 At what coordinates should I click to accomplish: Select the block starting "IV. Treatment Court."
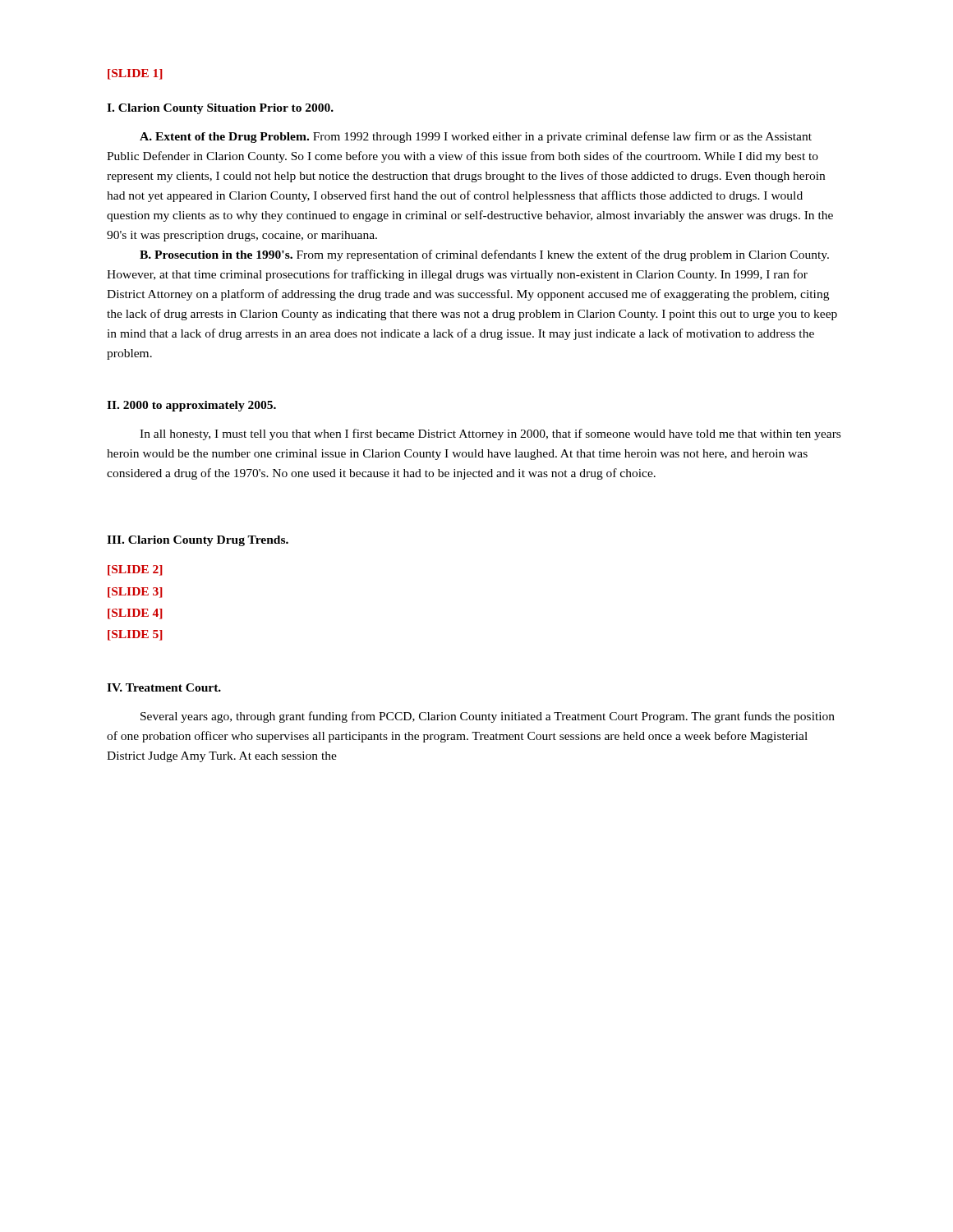pos(164,687)
